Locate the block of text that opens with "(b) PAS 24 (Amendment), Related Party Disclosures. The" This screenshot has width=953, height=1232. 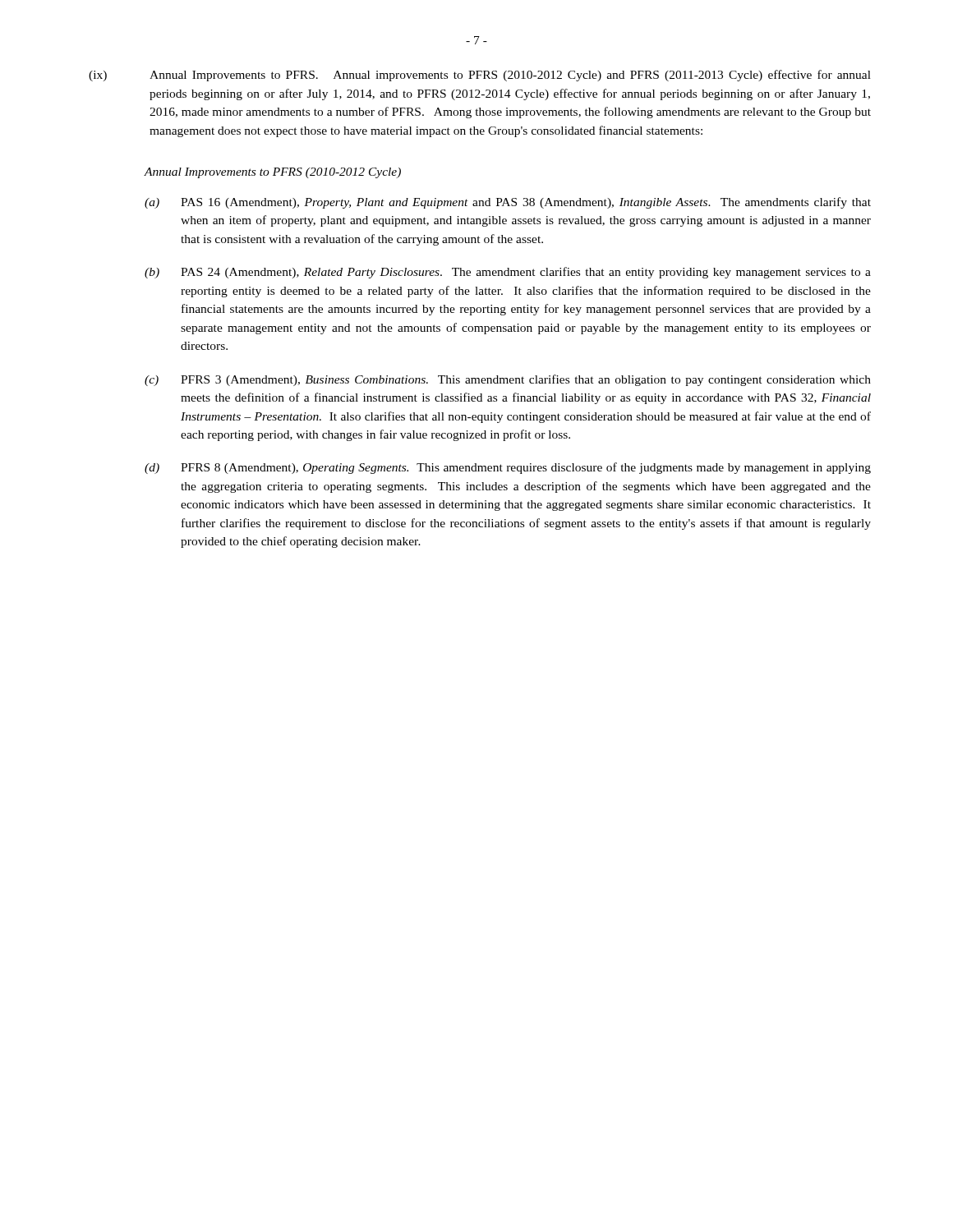point(508,309)
